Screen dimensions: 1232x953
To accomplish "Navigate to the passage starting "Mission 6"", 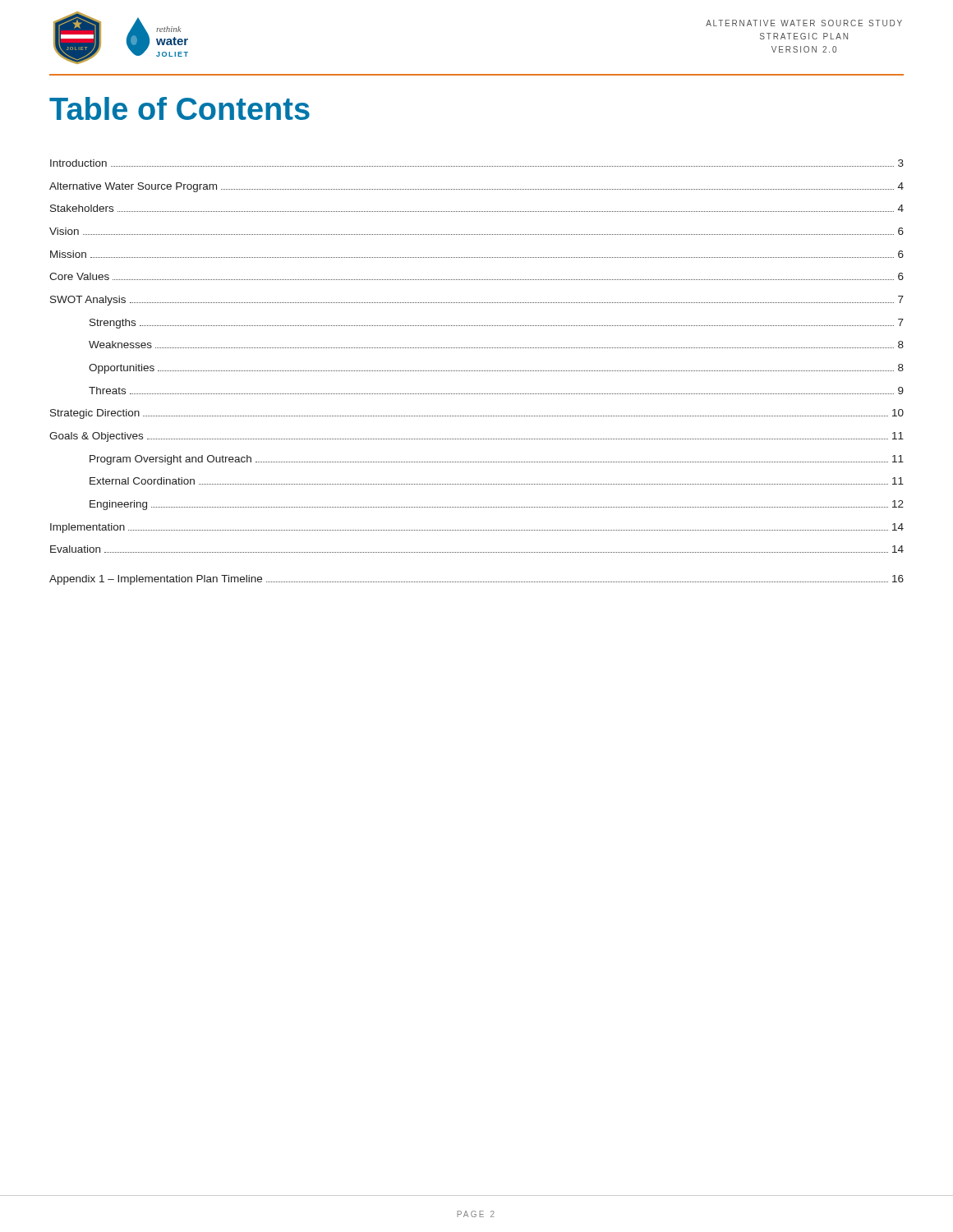I will click(x=476, y=254).
